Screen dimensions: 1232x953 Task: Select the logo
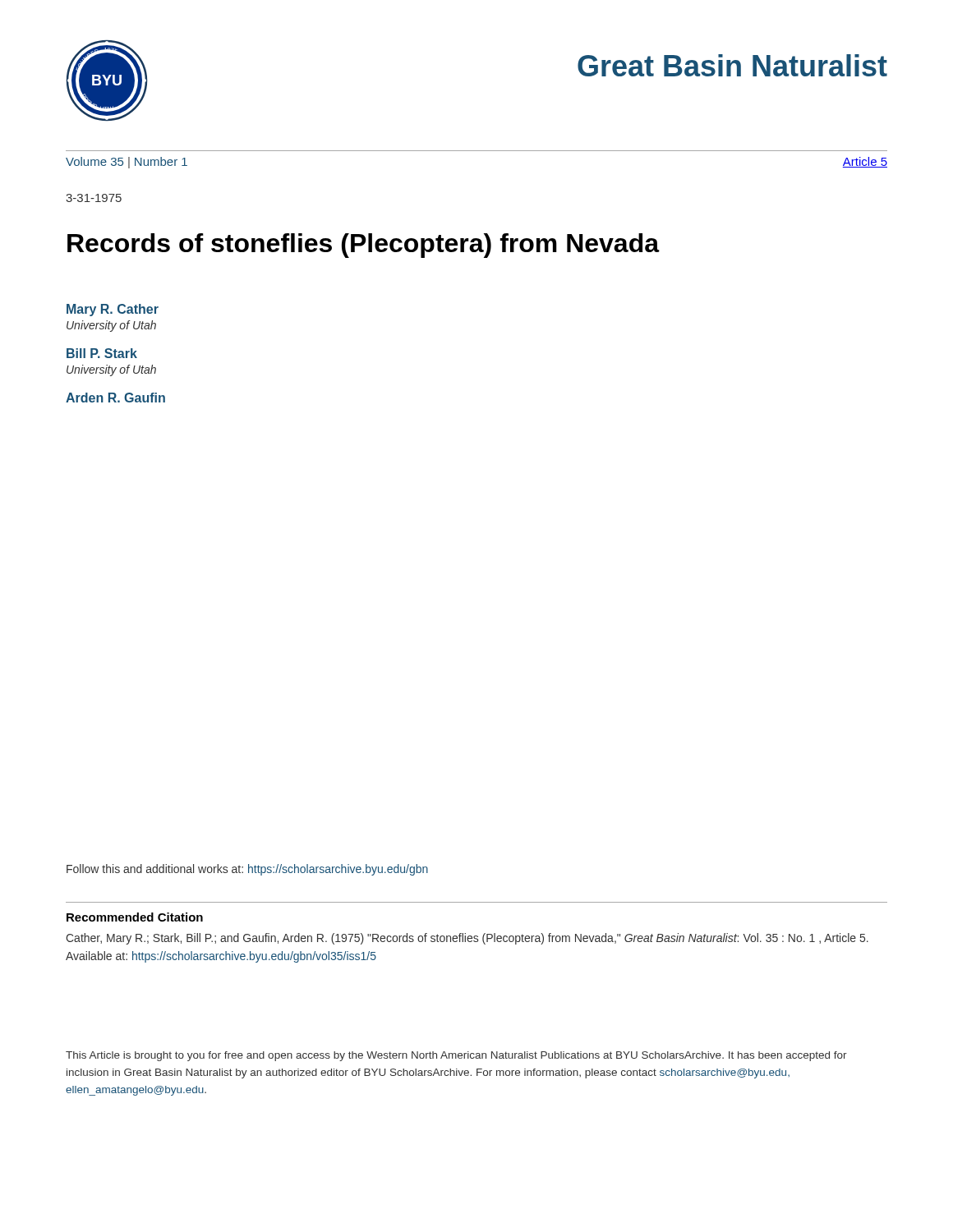tap(107, 81)
